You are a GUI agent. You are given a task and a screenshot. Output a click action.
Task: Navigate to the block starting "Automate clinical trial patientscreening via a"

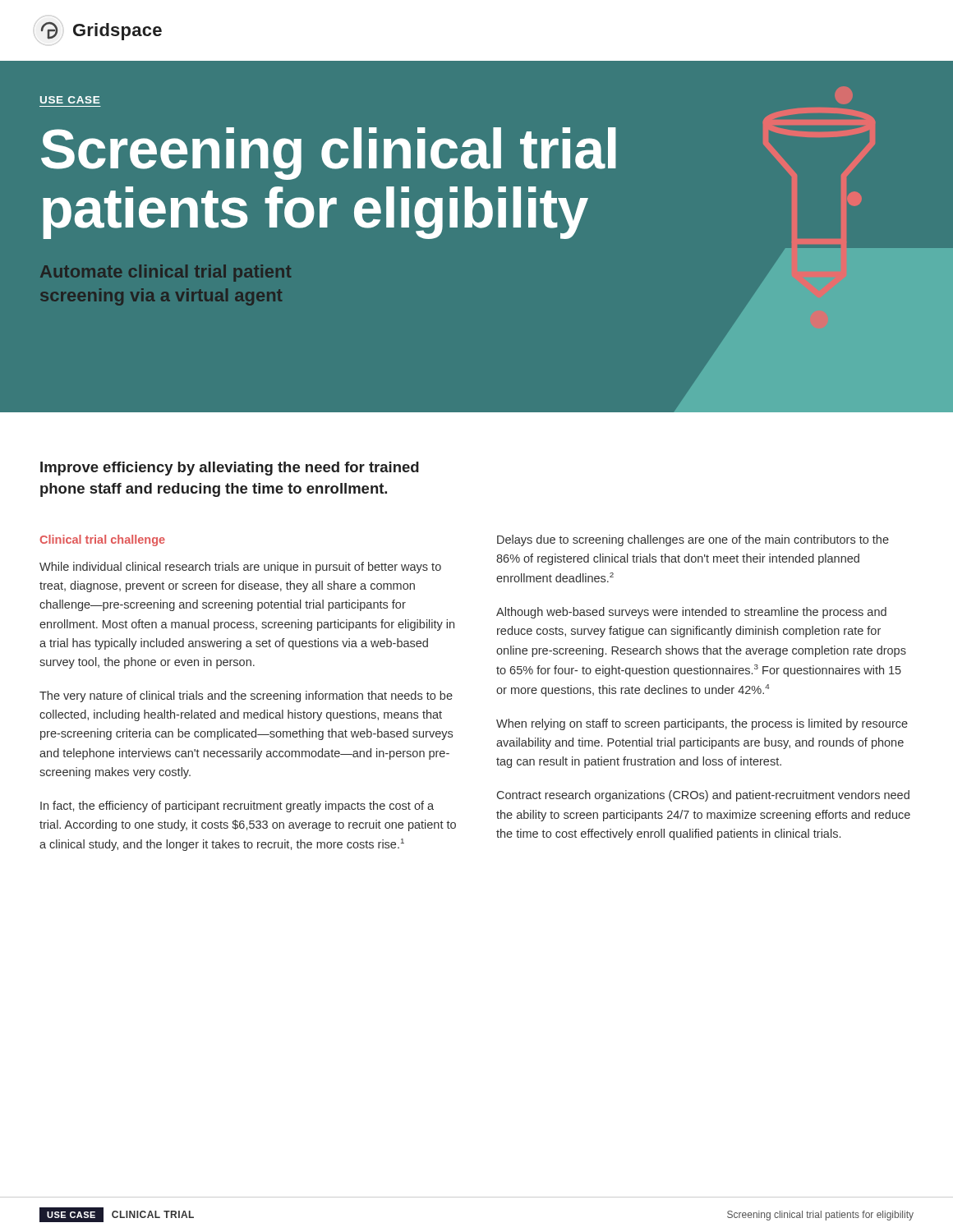(x=237, y=284)
